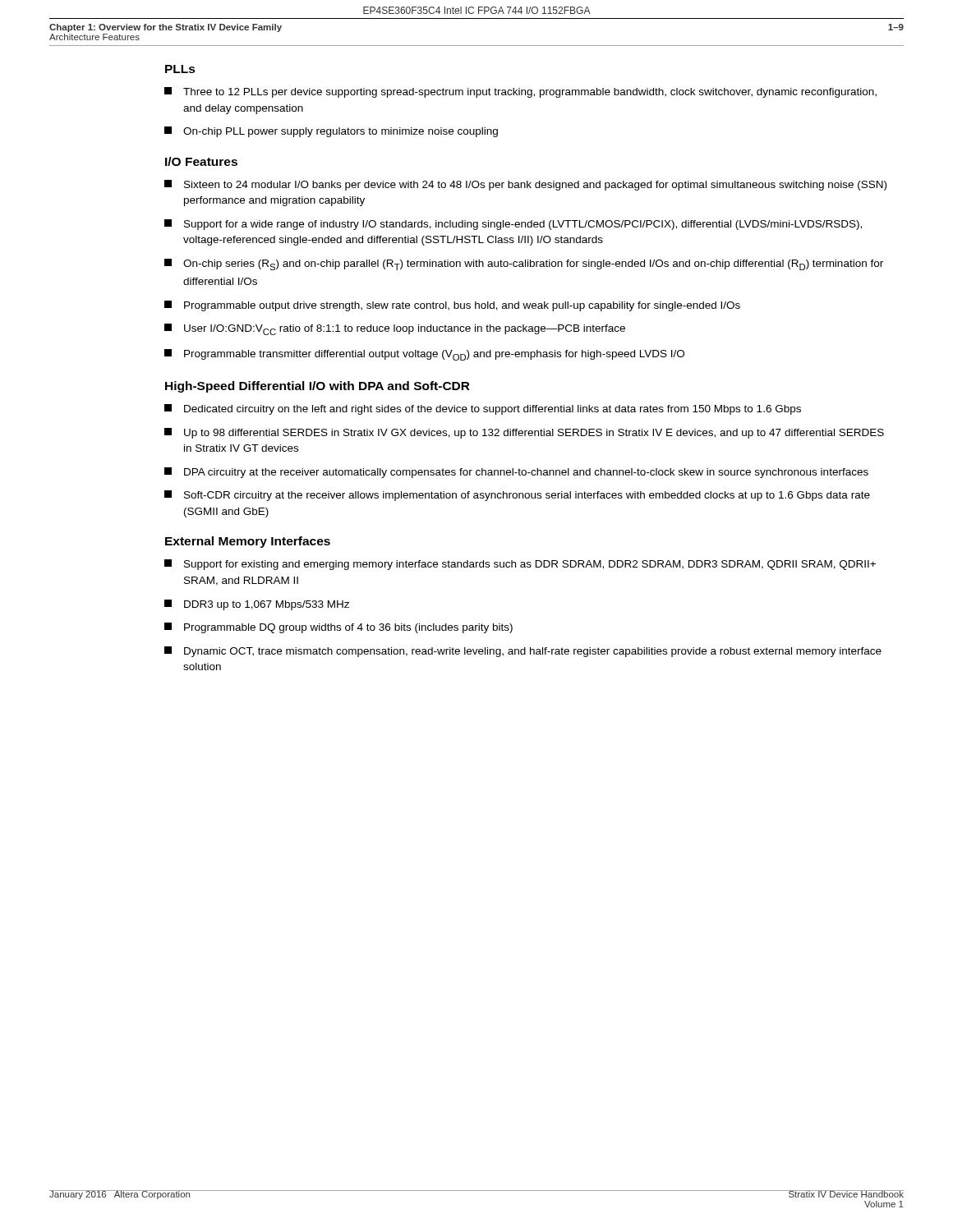
Task: Find the block starting "Soft-CDR circuitry at the receiver allows implementation of"
Action: tap(526, 503)
